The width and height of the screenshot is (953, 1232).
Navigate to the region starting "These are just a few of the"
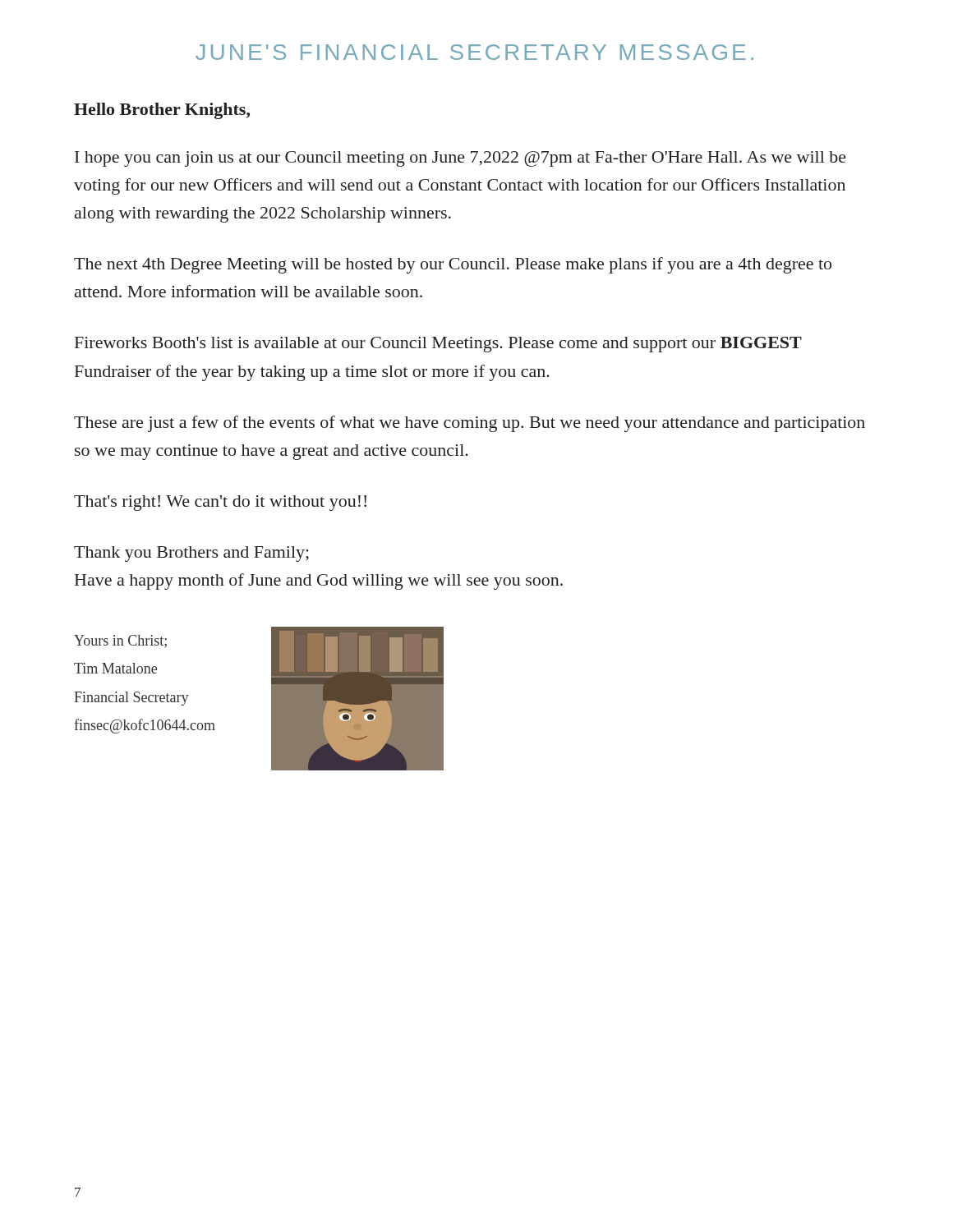coord(470,436)
